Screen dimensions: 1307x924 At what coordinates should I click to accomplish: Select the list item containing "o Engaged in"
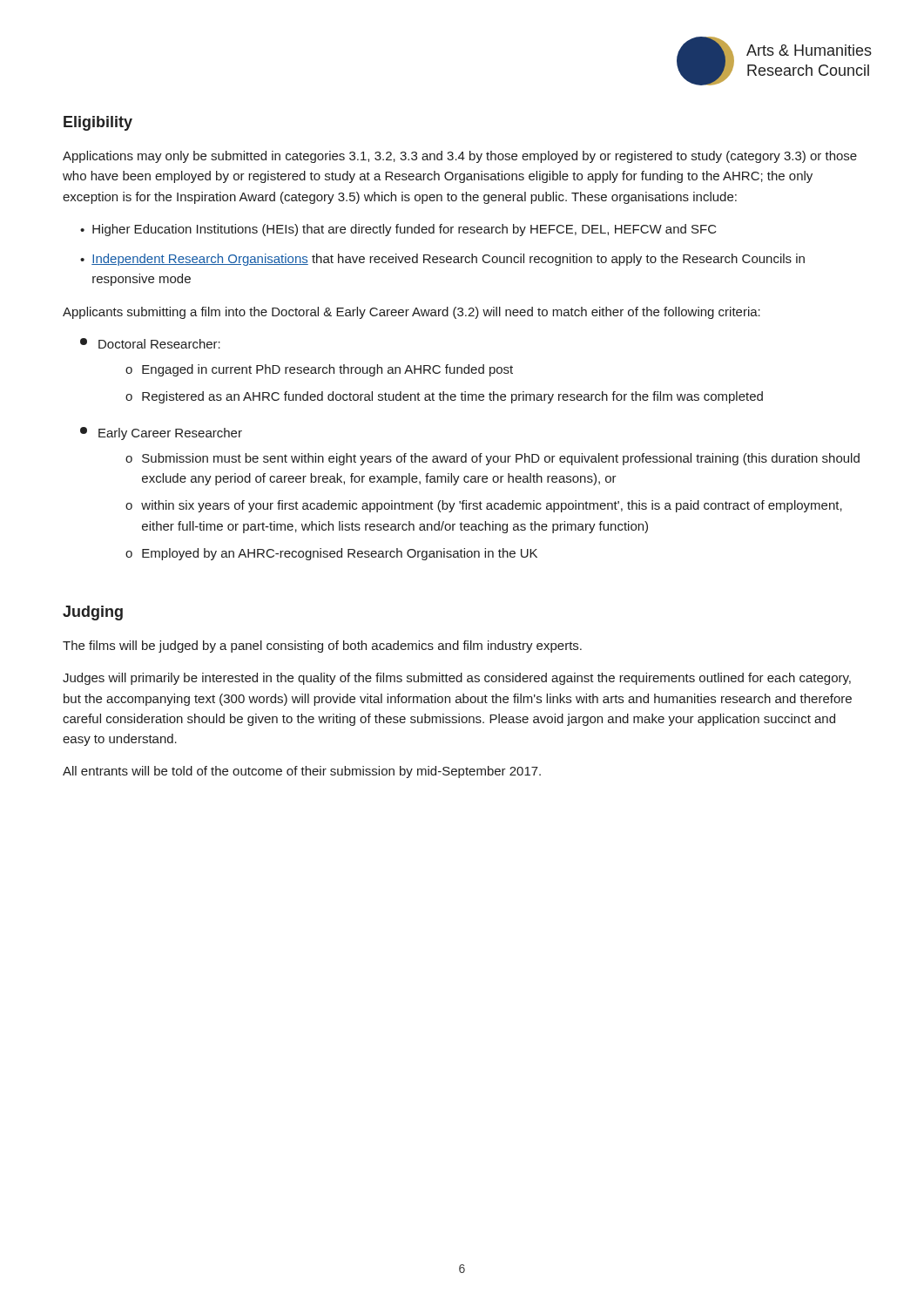[319, 369]
